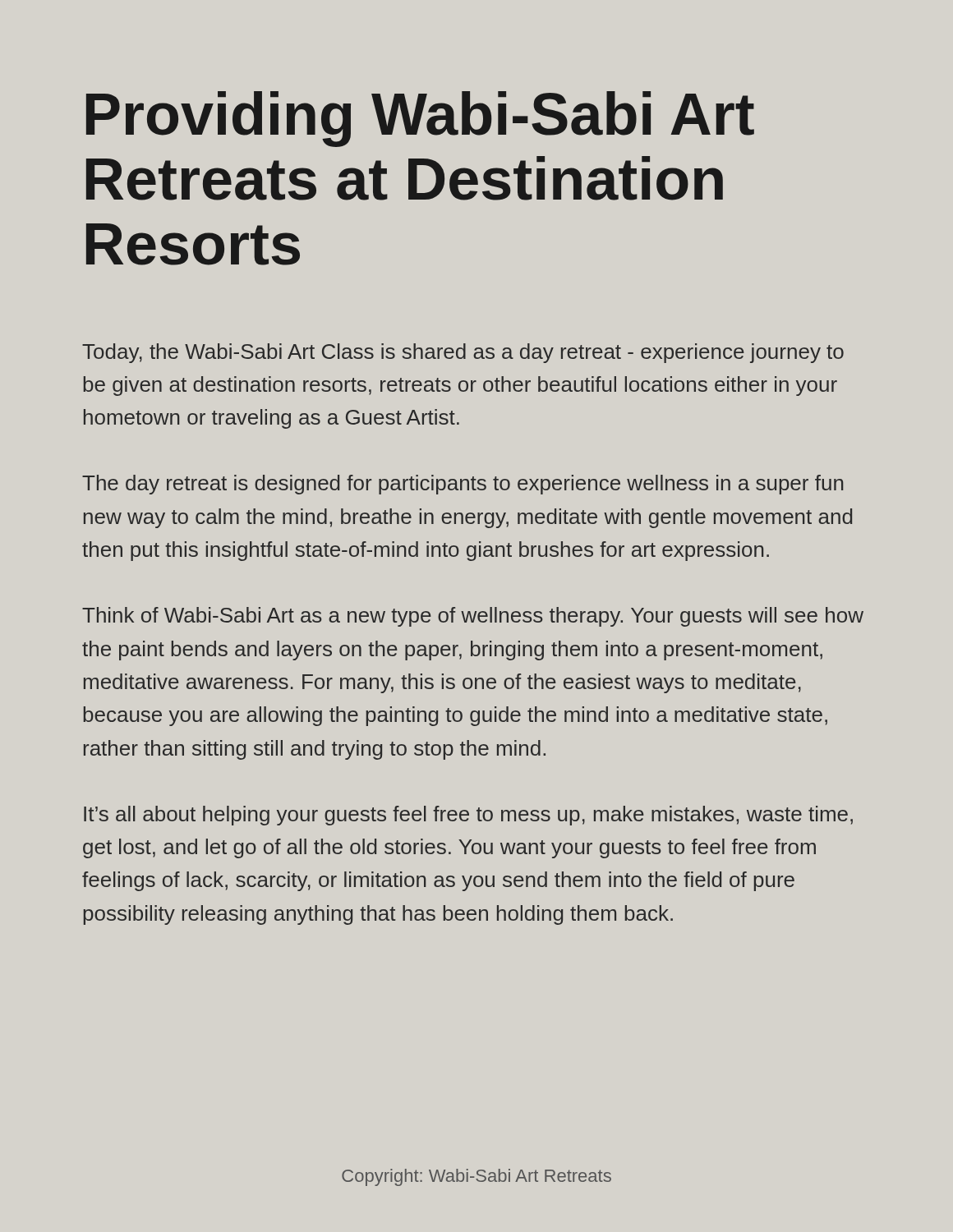Click on the block starting "Think of Wabi-Sabi Art as a new type"
This screenshot has height=1232, width=953.
[473, 682]
